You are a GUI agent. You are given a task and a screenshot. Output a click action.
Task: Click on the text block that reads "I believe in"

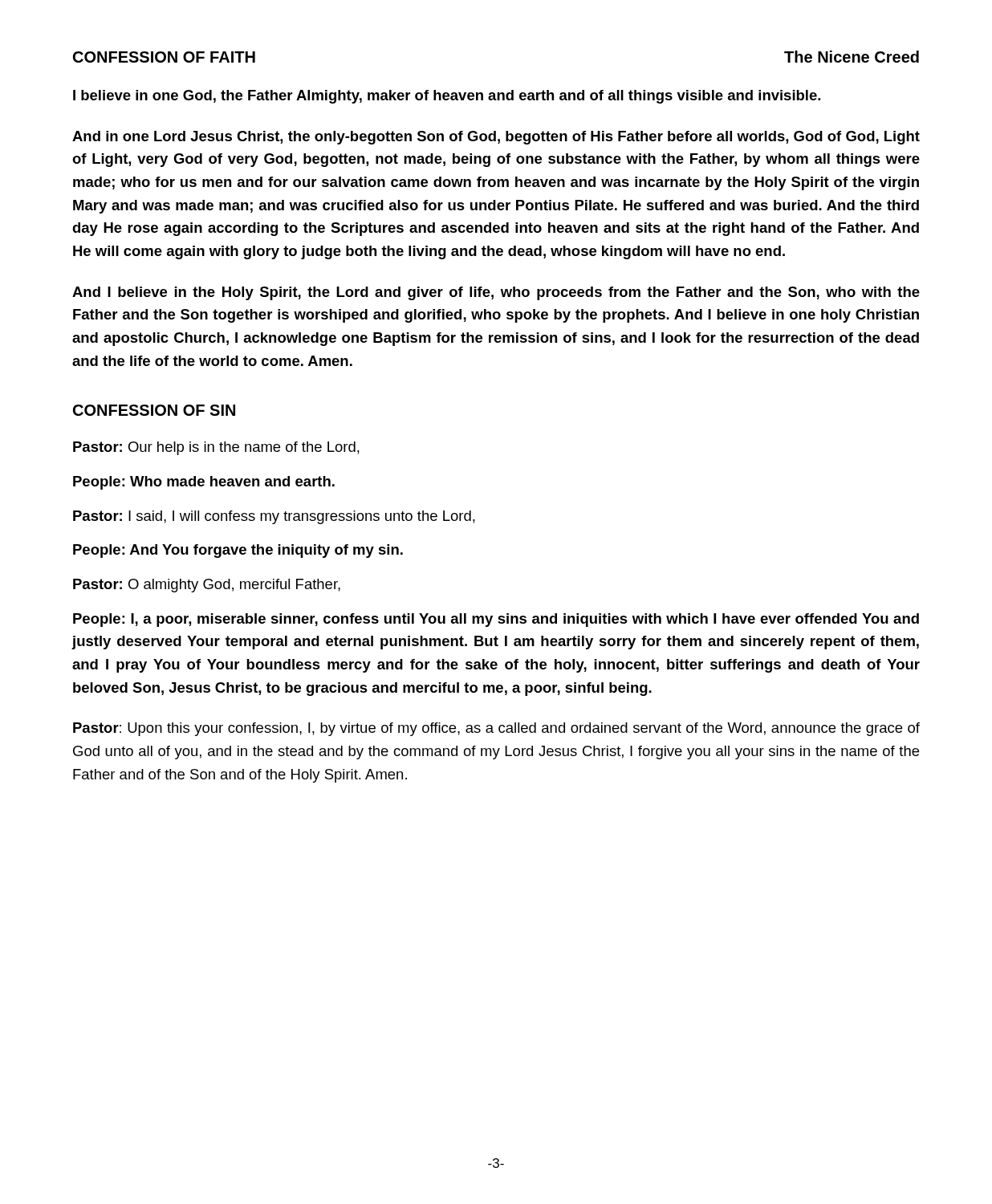click(x=447, y=95)
